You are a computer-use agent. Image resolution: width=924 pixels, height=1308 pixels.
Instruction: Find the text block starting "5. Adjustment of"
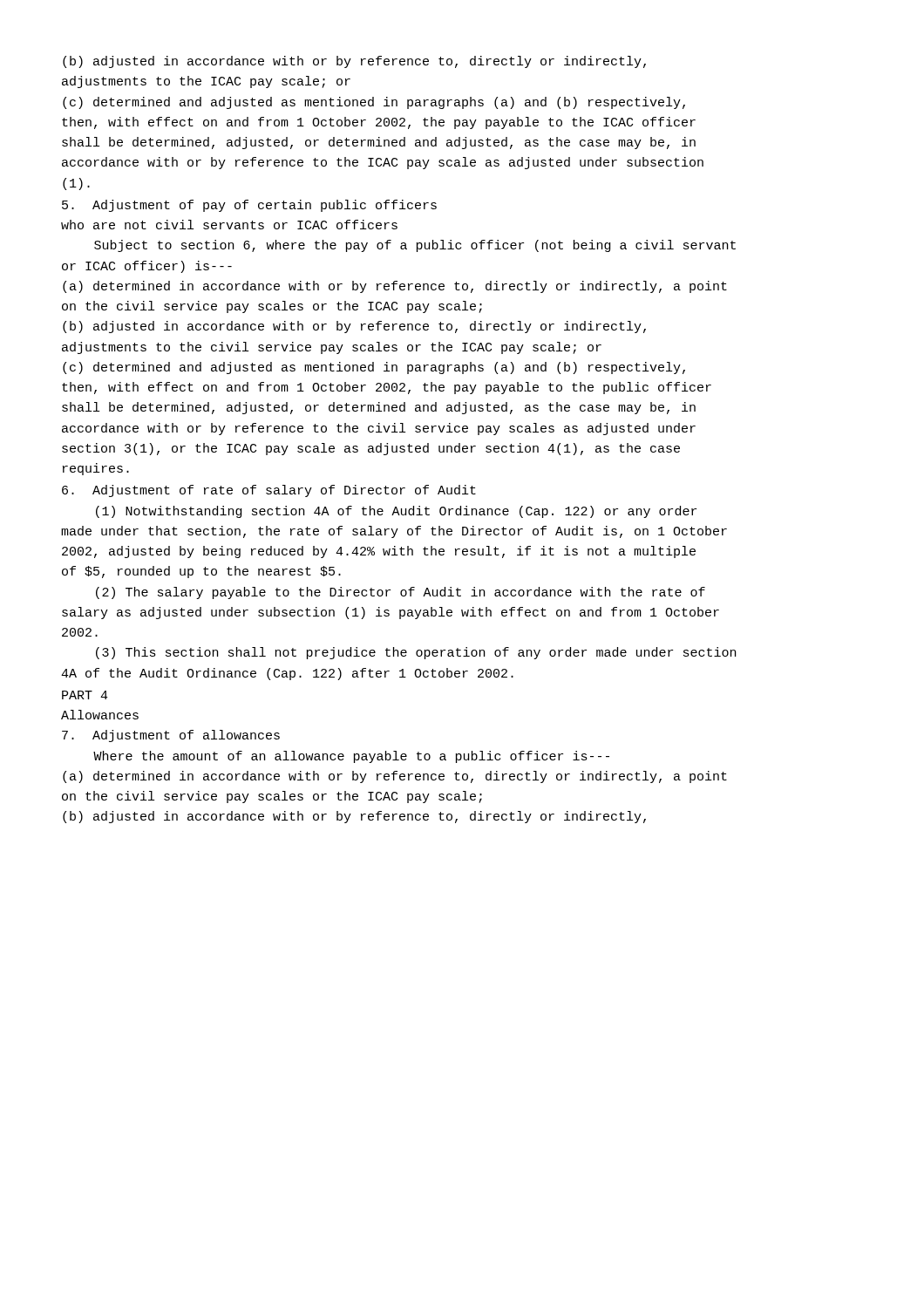click(x=249, y=216)
